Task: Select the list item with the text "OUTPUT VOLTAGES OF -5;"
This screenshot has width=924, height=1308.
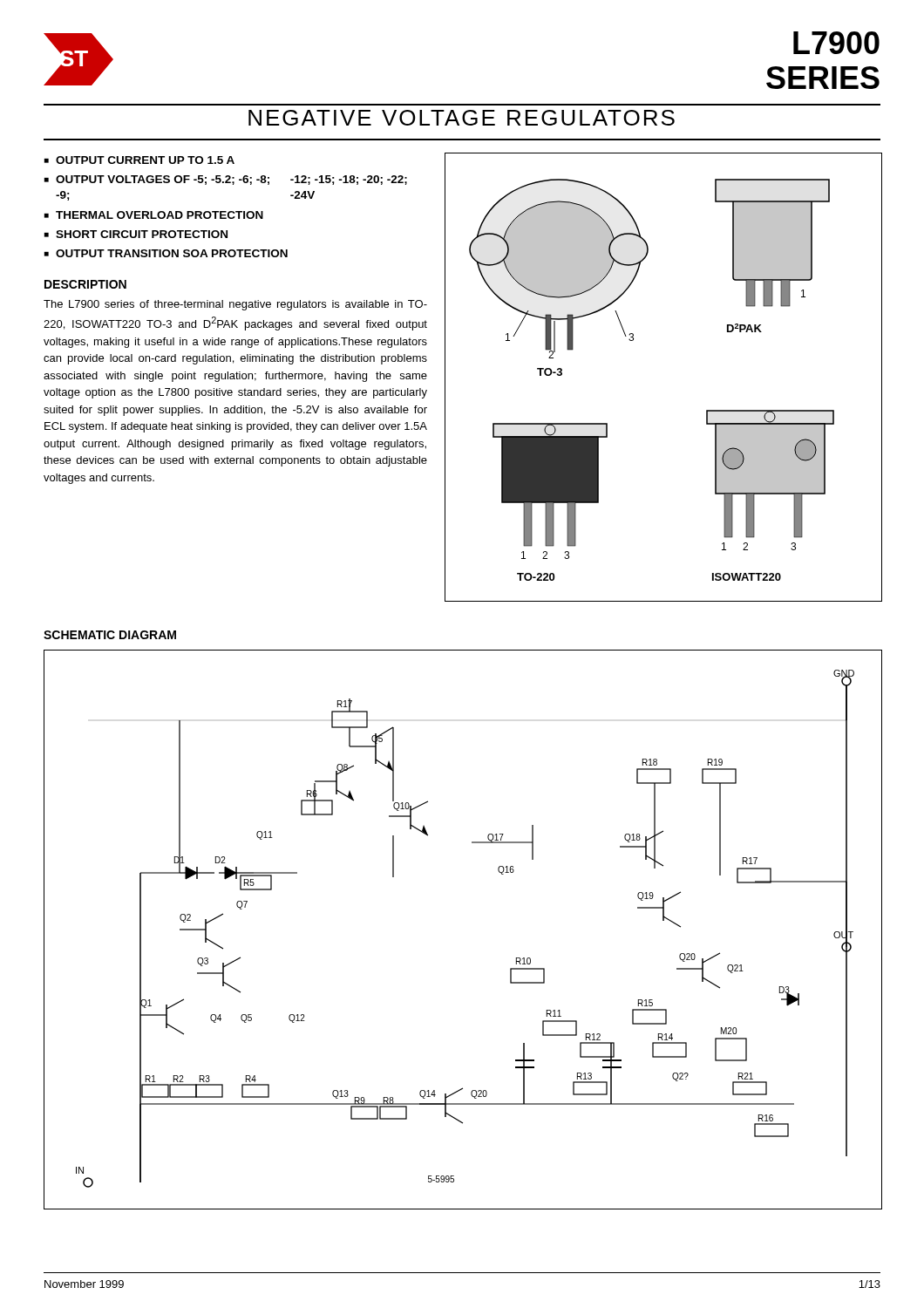Action: coord(241,188)
